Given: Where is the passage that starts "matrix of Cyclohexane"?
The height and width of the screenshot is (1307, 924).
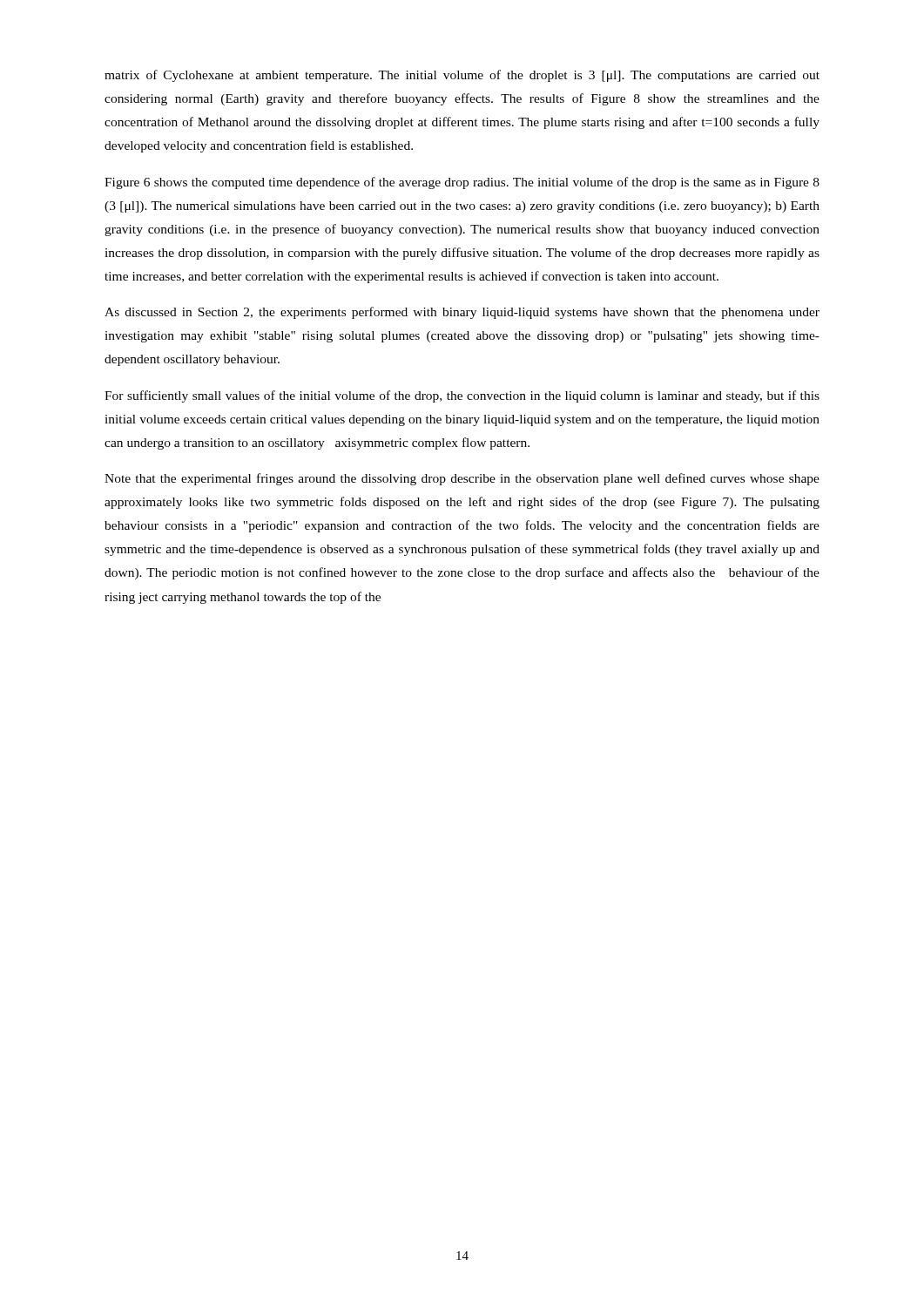Looking at the screenshot, I should (462, 110).
